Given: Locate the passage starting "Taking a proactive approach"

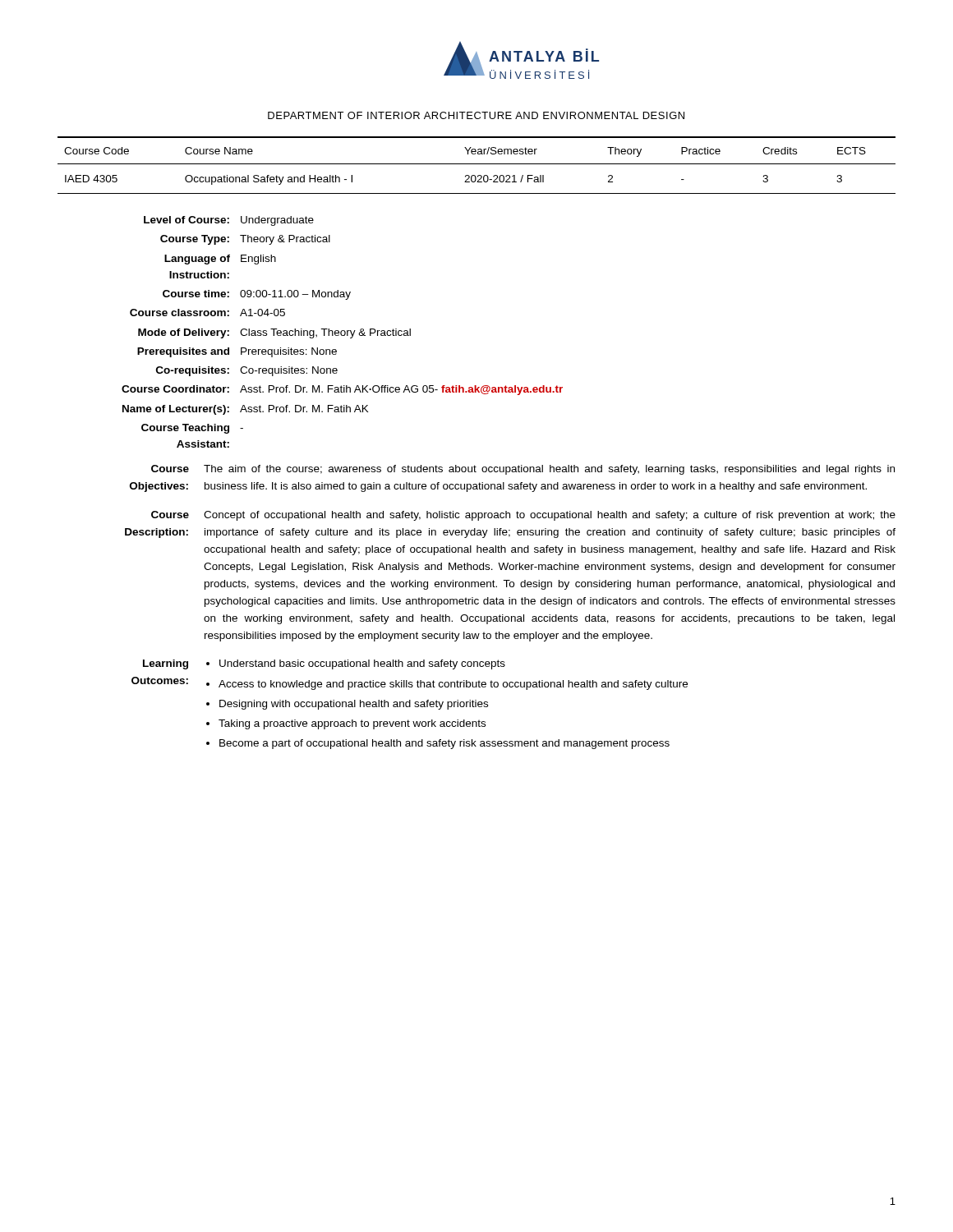Looking at the screenshot, I should tap(352, 723).
